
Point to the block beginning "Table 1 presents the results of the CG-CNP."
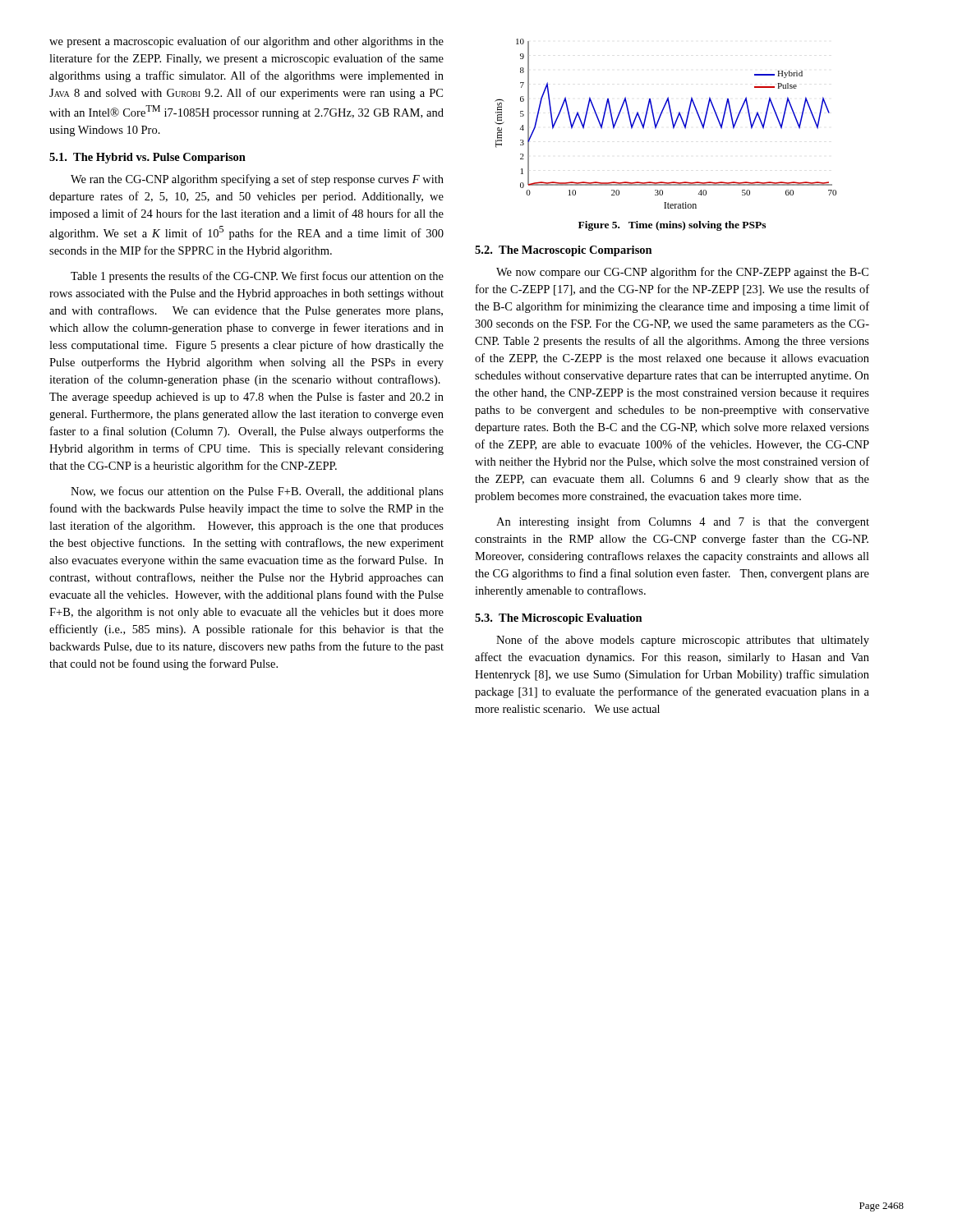(246, 371)
